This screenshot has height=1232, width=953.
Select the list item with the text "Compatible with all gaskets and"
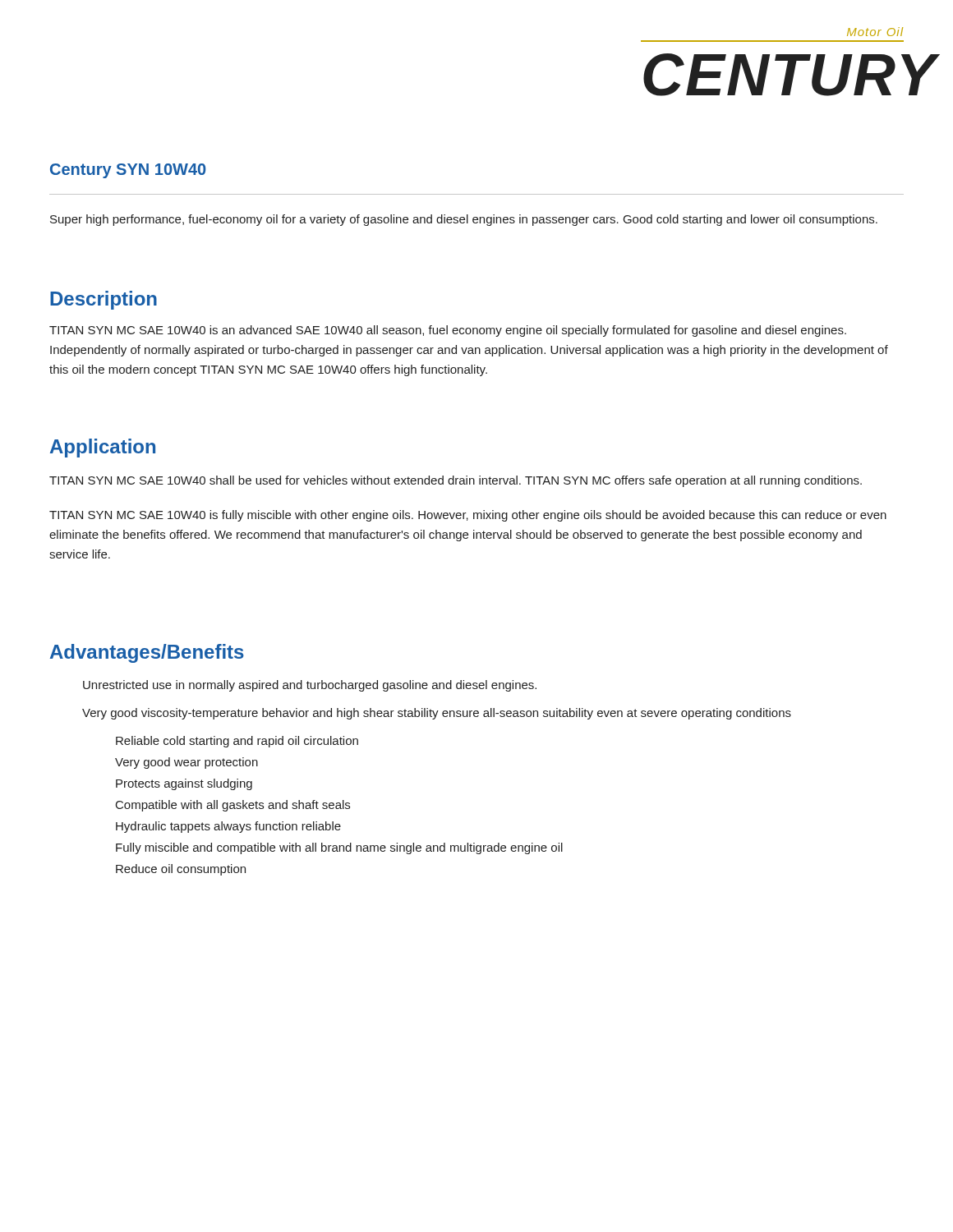[x=233, y=804]
